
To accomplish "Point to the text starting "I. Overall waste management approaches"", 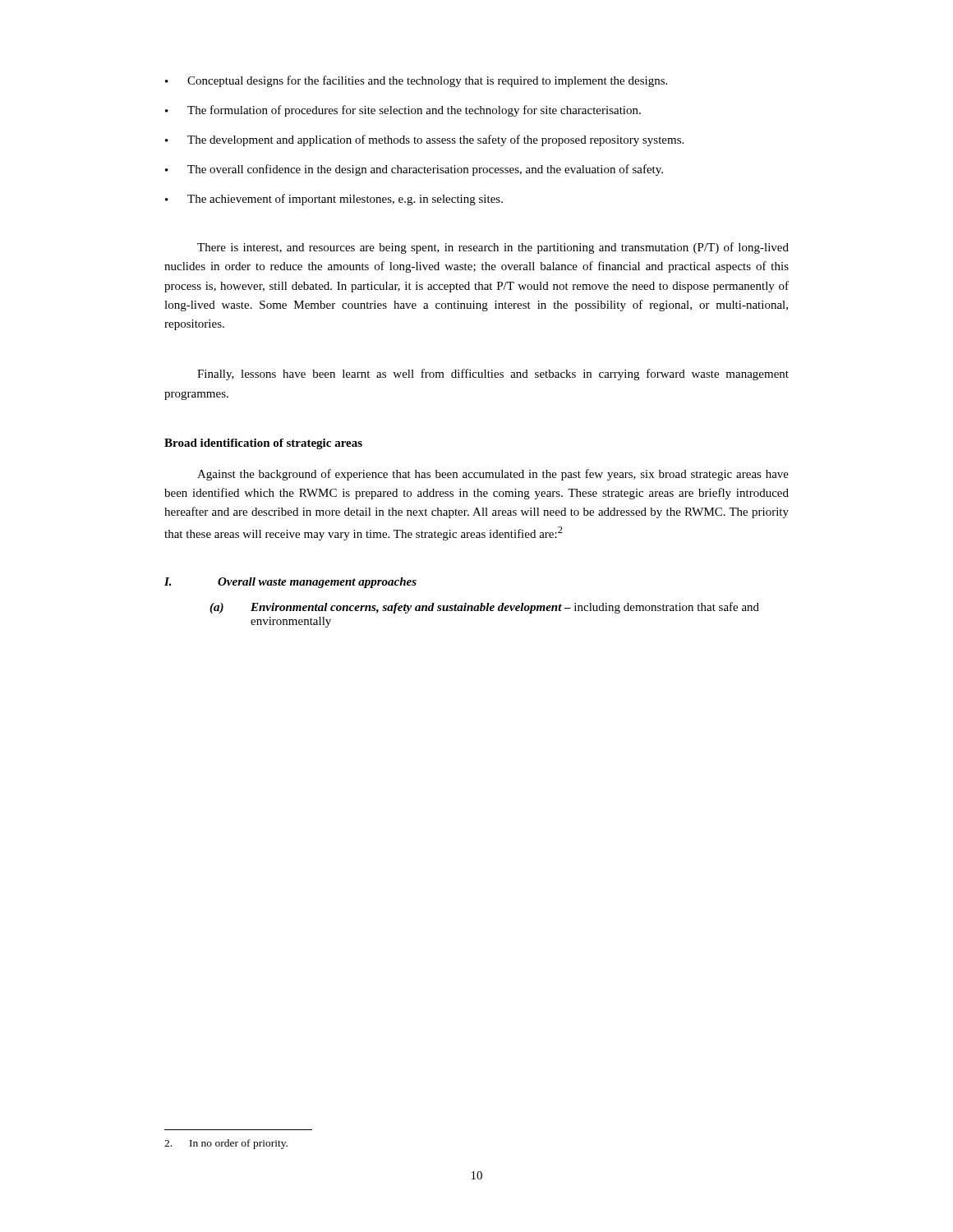I will [290, 583].
